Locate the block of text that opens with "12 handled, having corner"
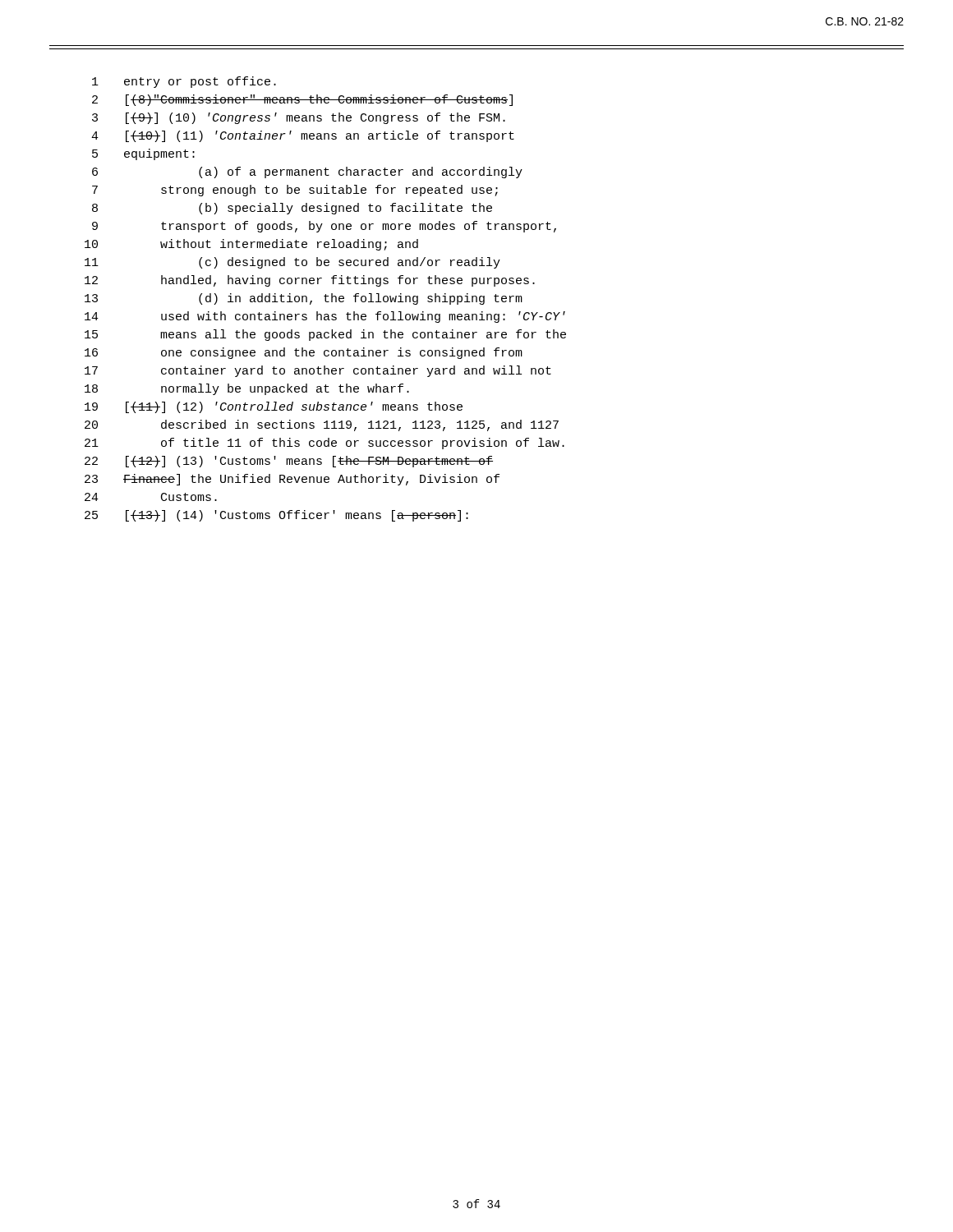This screenshot has width=953, height=1232. (476, 282)
